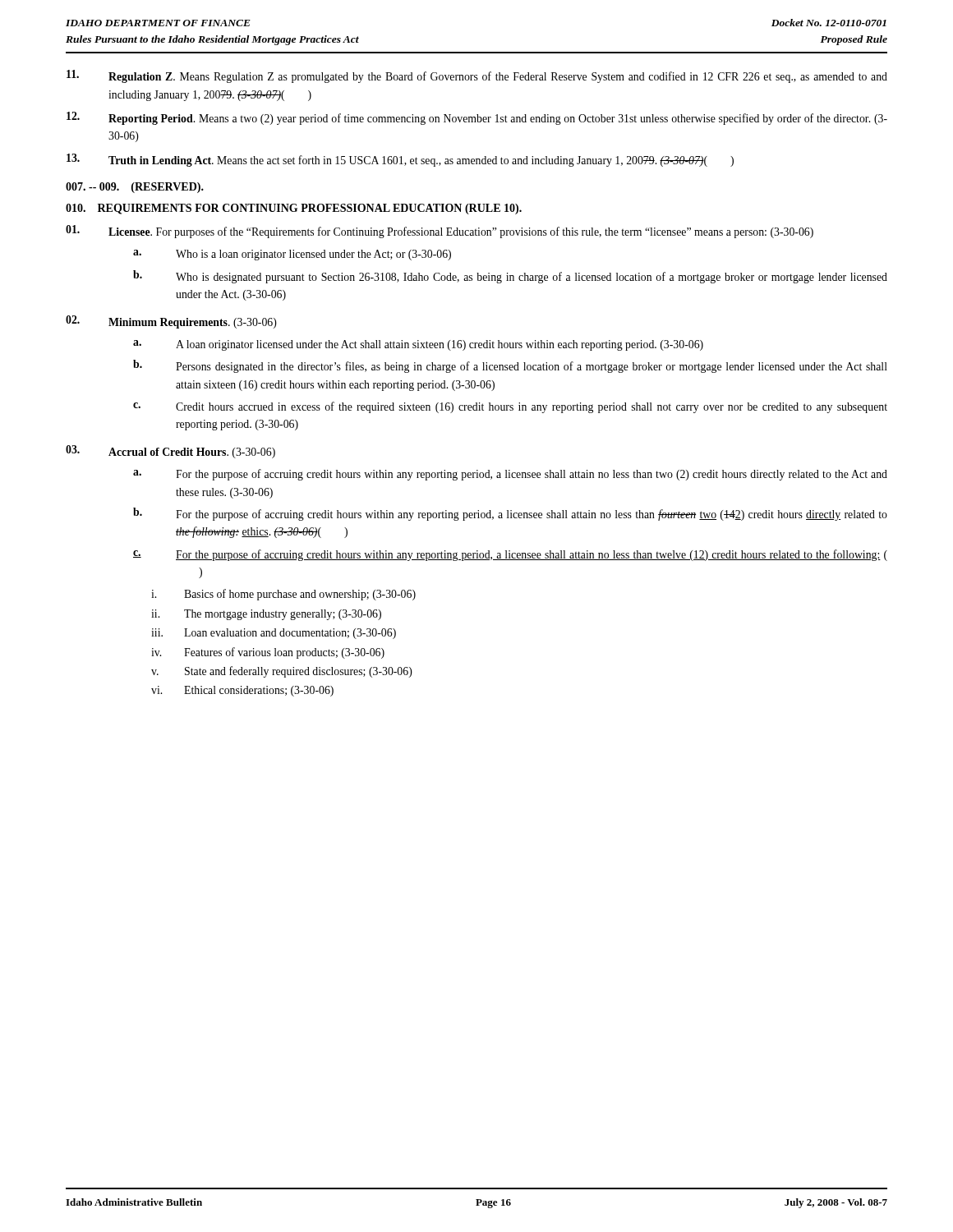Image resolution: width=953 pixels, height=1232 pixels.
Task: Where is the passage that starts "12. Reporting Period. Means a two"?
Action: 476,128
